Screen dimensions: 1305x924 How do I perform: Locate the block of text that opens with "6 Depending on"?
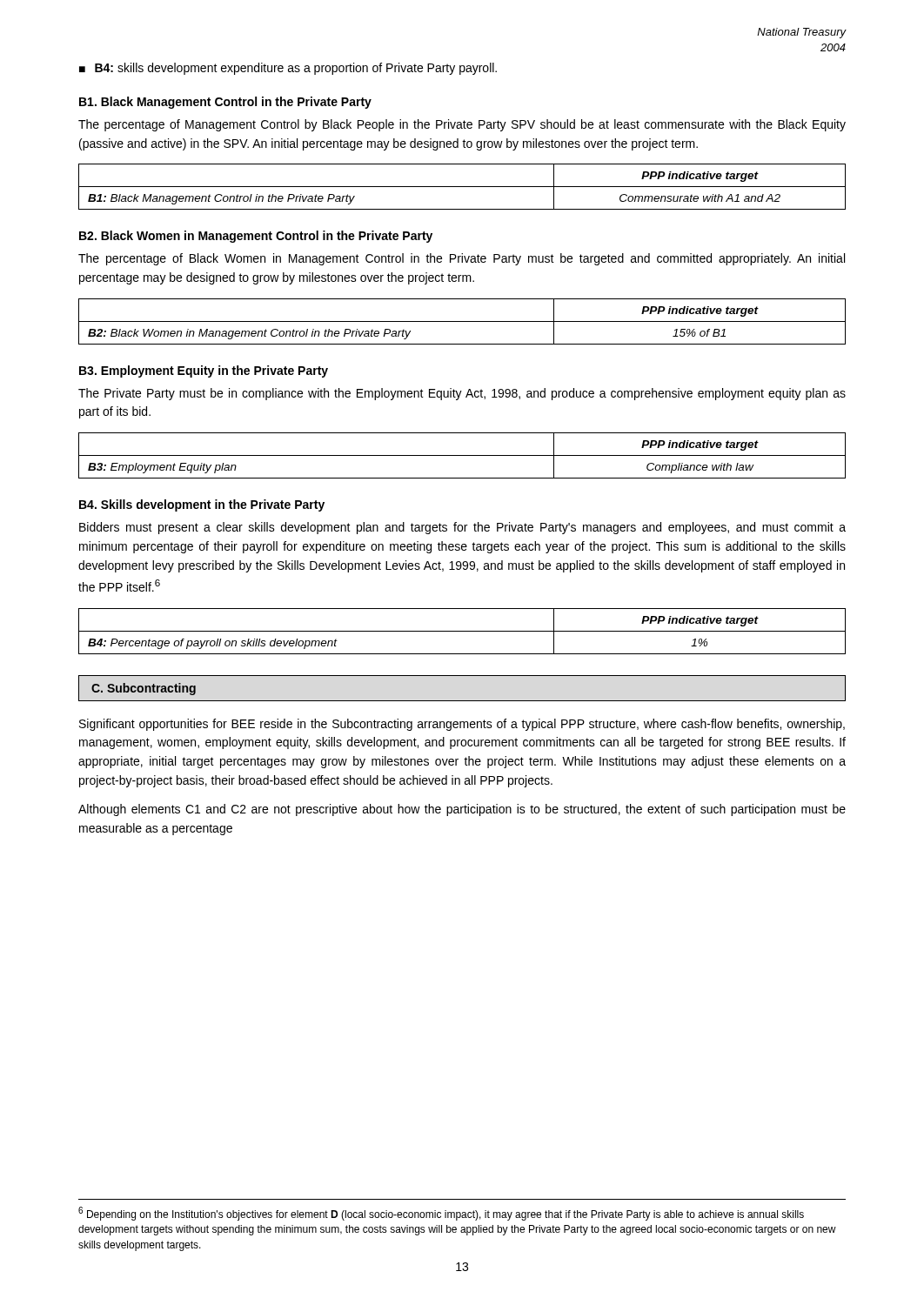click(x=457, y=1228)
